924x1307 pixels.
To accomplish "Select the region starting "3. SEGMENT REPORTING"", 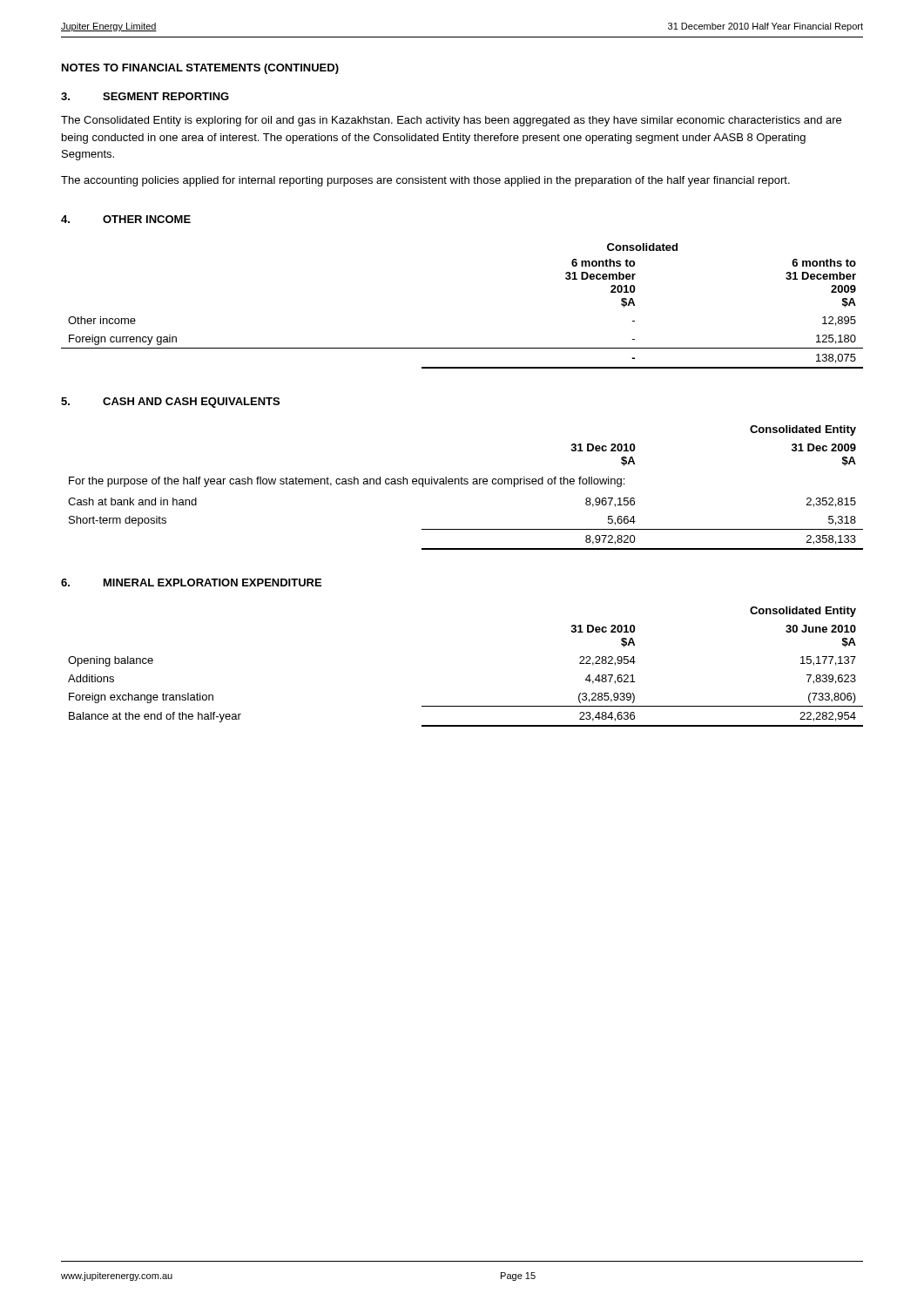I will coord(145,96).
